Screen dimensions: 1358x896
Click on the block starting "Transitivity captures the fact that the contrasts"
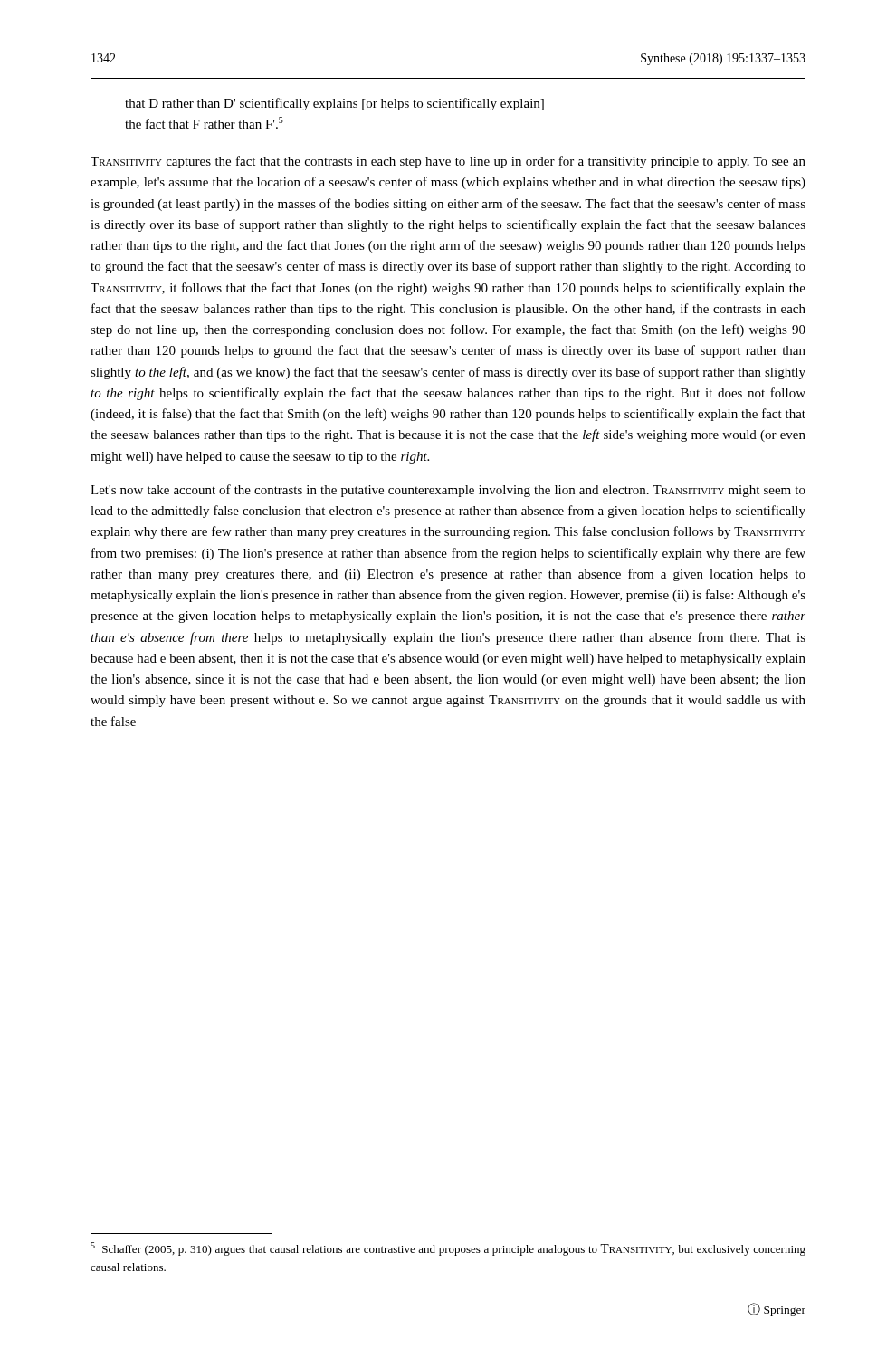pos(448,309)
